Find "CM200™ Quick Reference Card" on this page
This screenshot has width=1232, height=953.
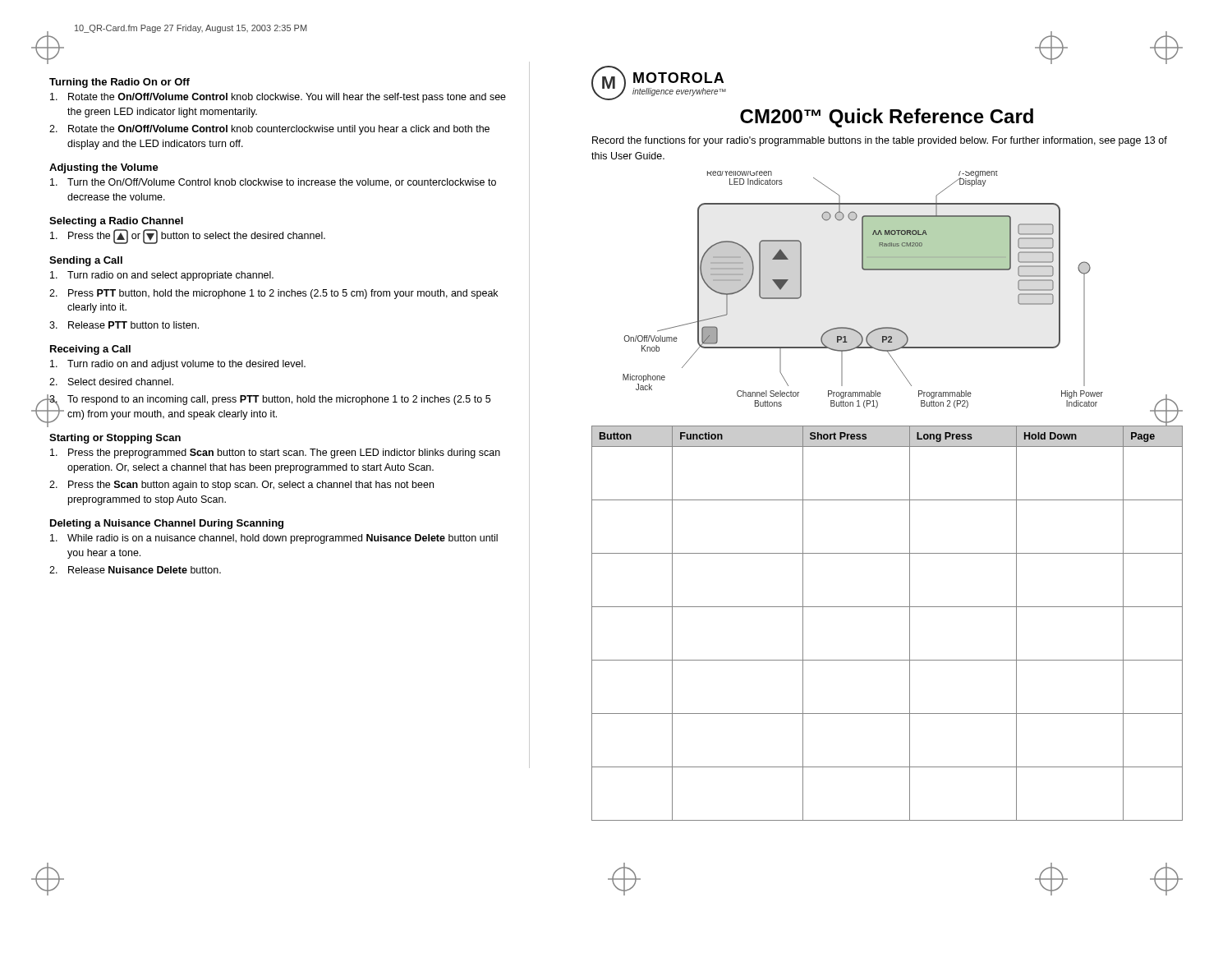[887, 116]
